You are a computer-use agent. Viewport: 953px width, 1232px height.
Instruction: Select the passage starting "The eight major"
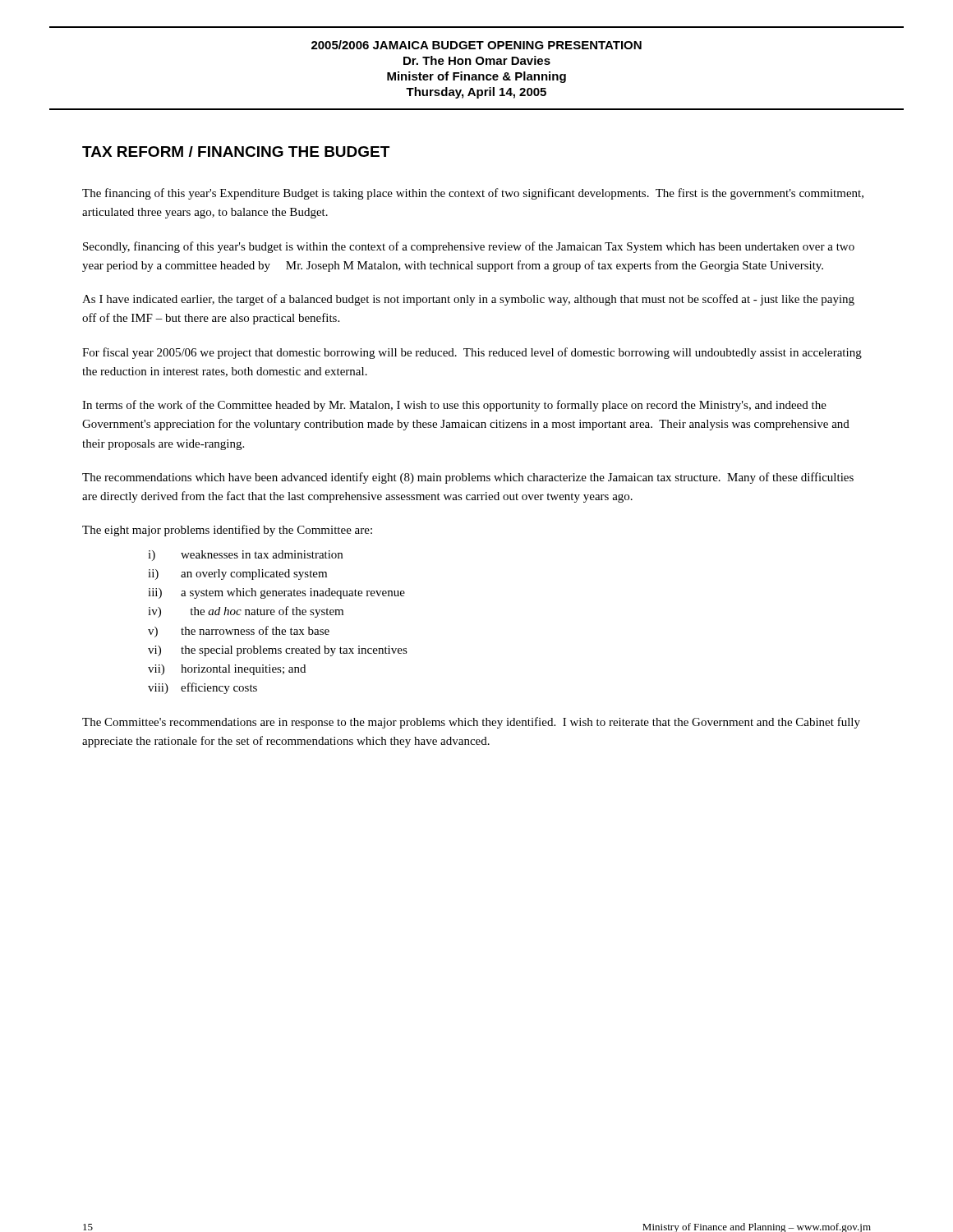(x=228, y=530)
